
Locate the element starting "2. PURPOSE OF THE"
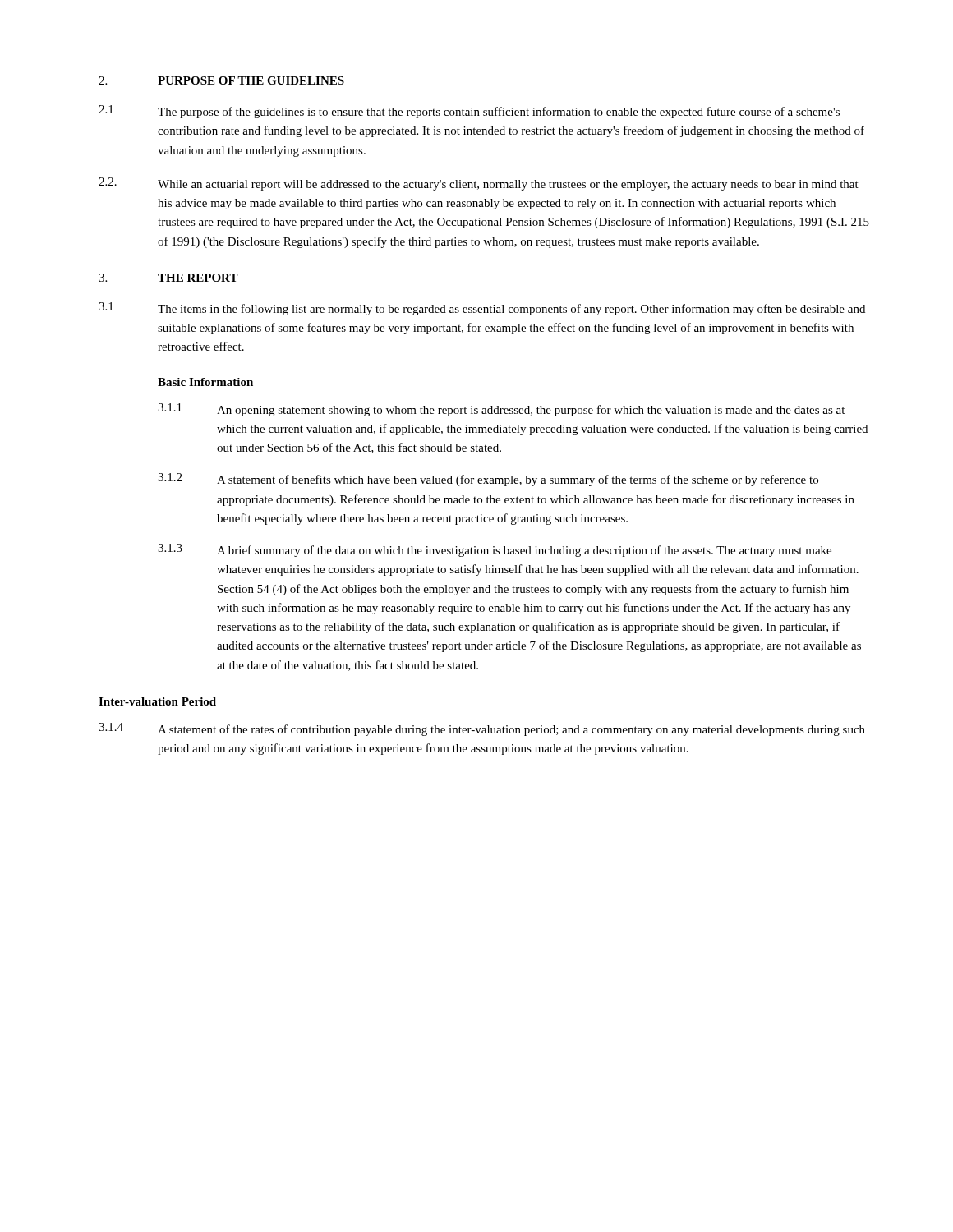[221, 81]
